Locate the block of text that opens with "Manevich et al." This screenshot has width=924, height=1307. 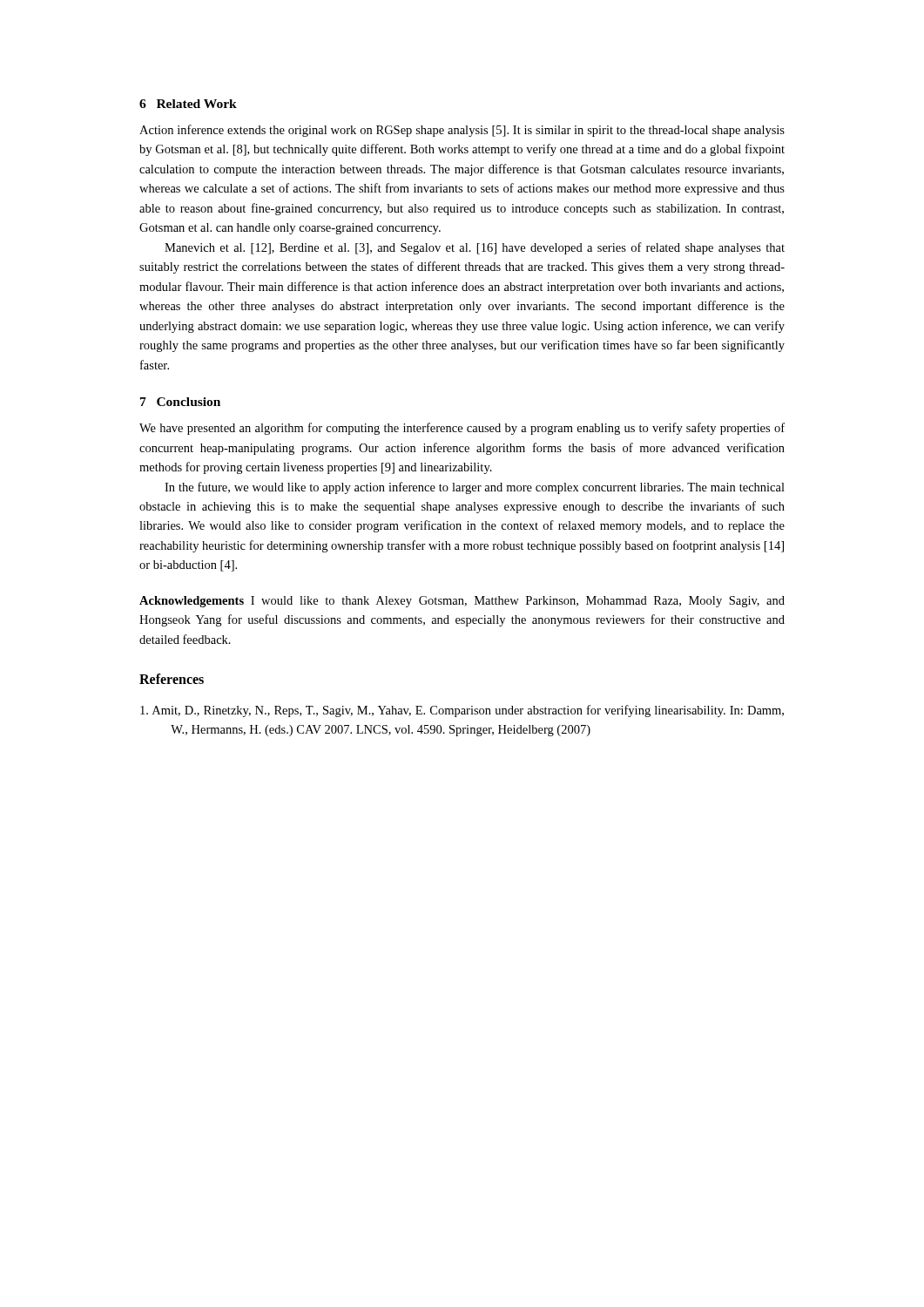462,306
